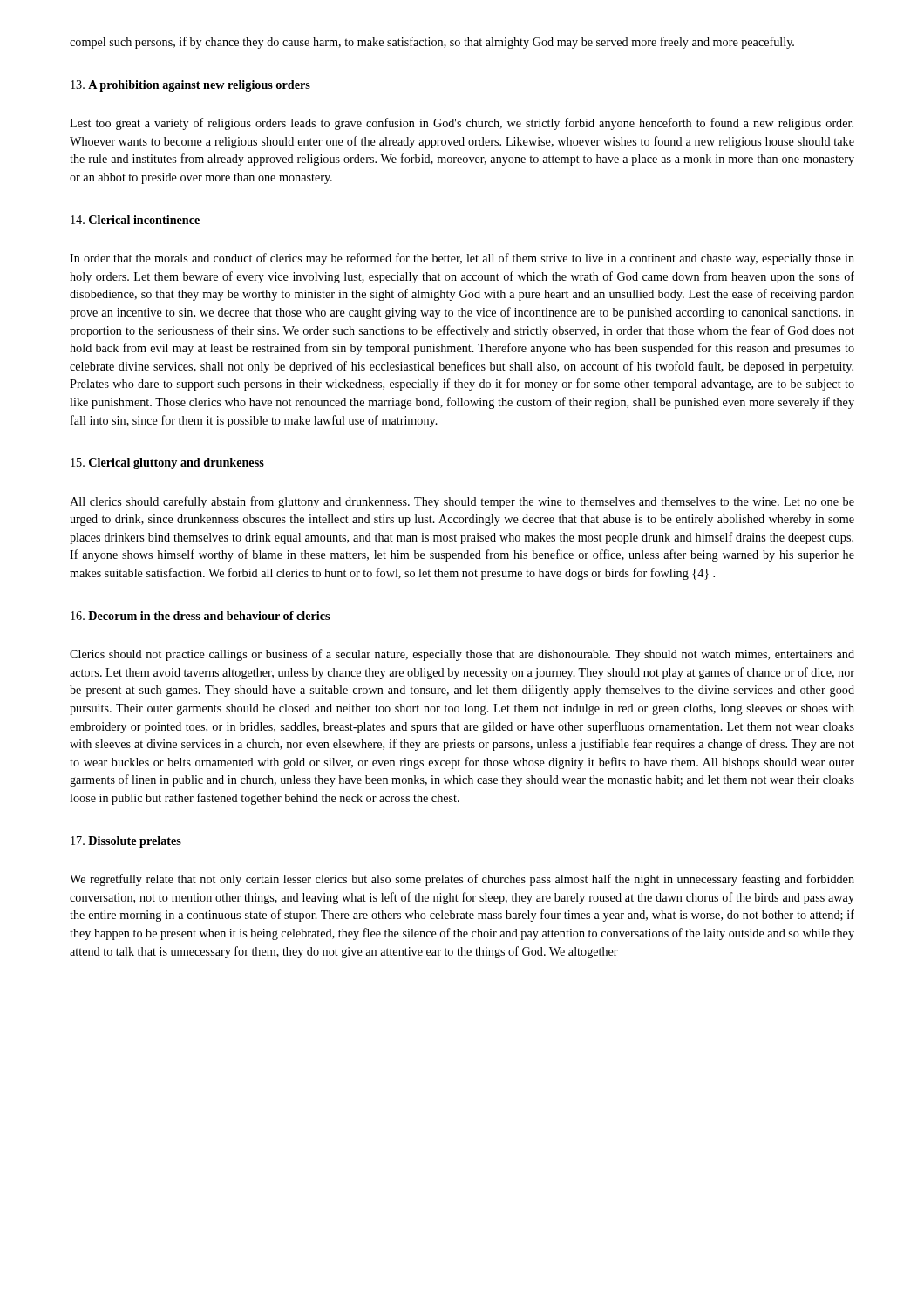The image size is (924, 1308).
Task: Find the section header that says "17. Dissolute prelates"
Action: tap(125, 840)
